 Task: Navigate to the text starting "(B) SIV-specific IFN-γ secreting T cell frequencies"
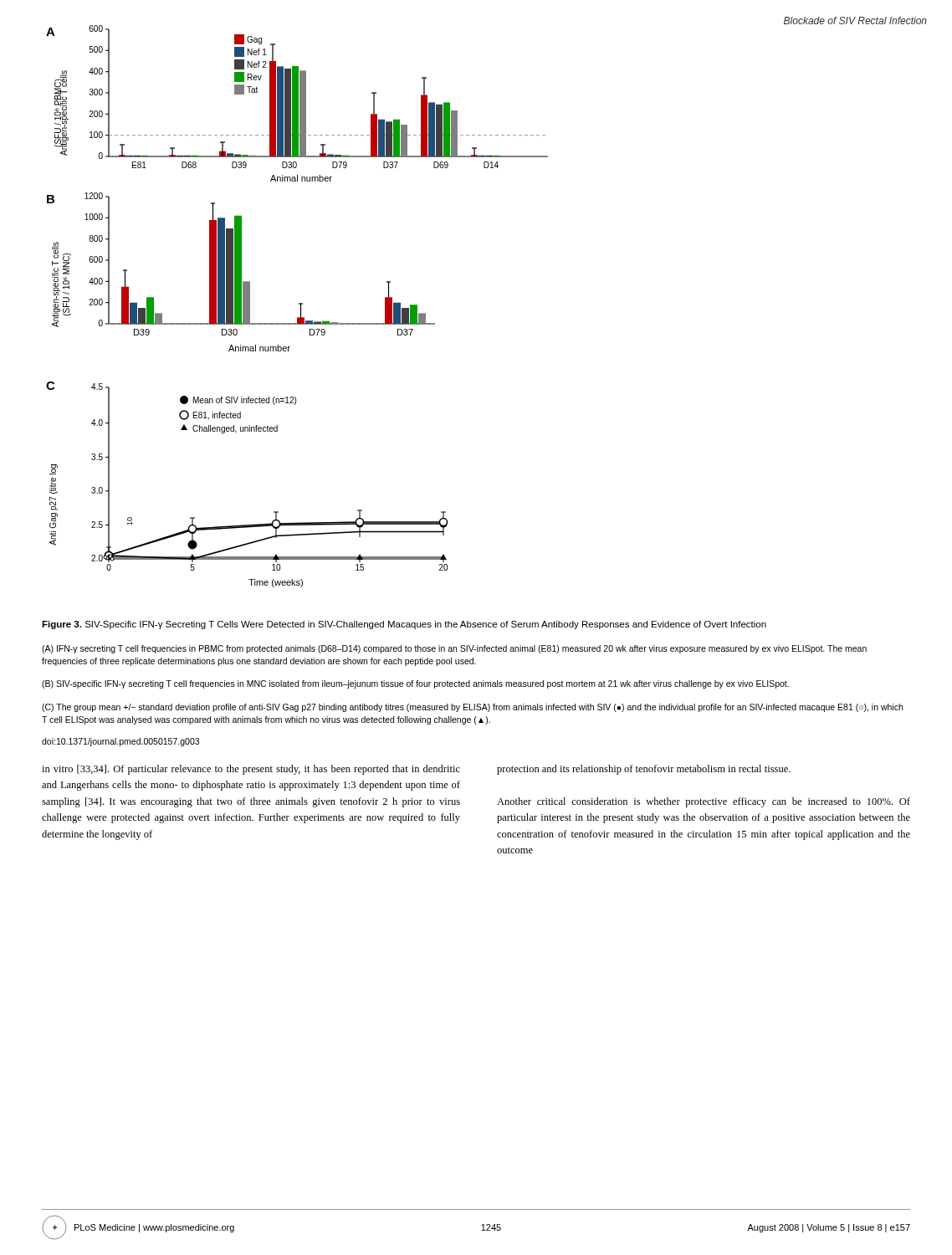416,684
